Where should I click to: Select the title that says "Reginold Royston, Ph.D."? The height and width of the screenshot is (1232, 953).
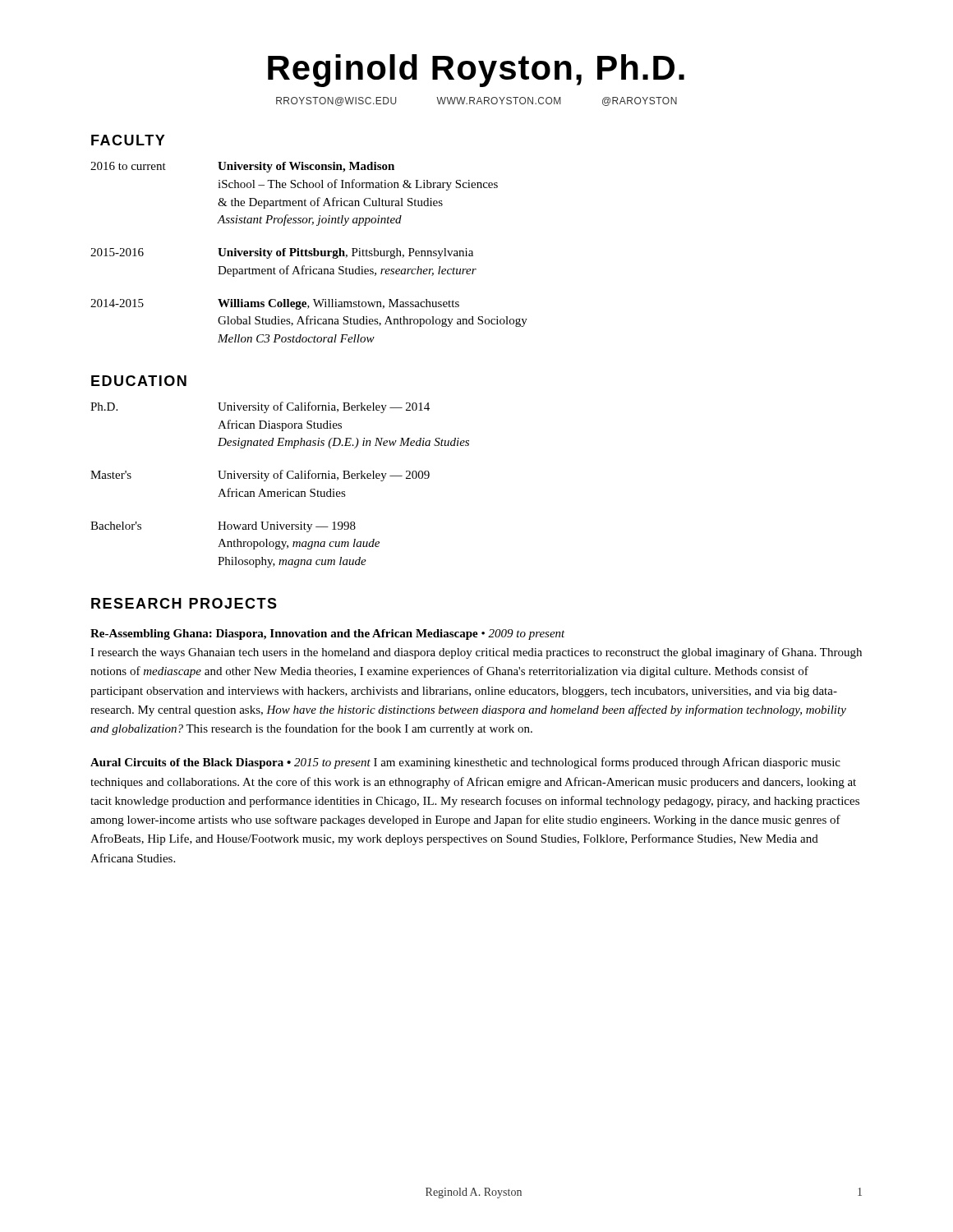(x=476, y=68)
